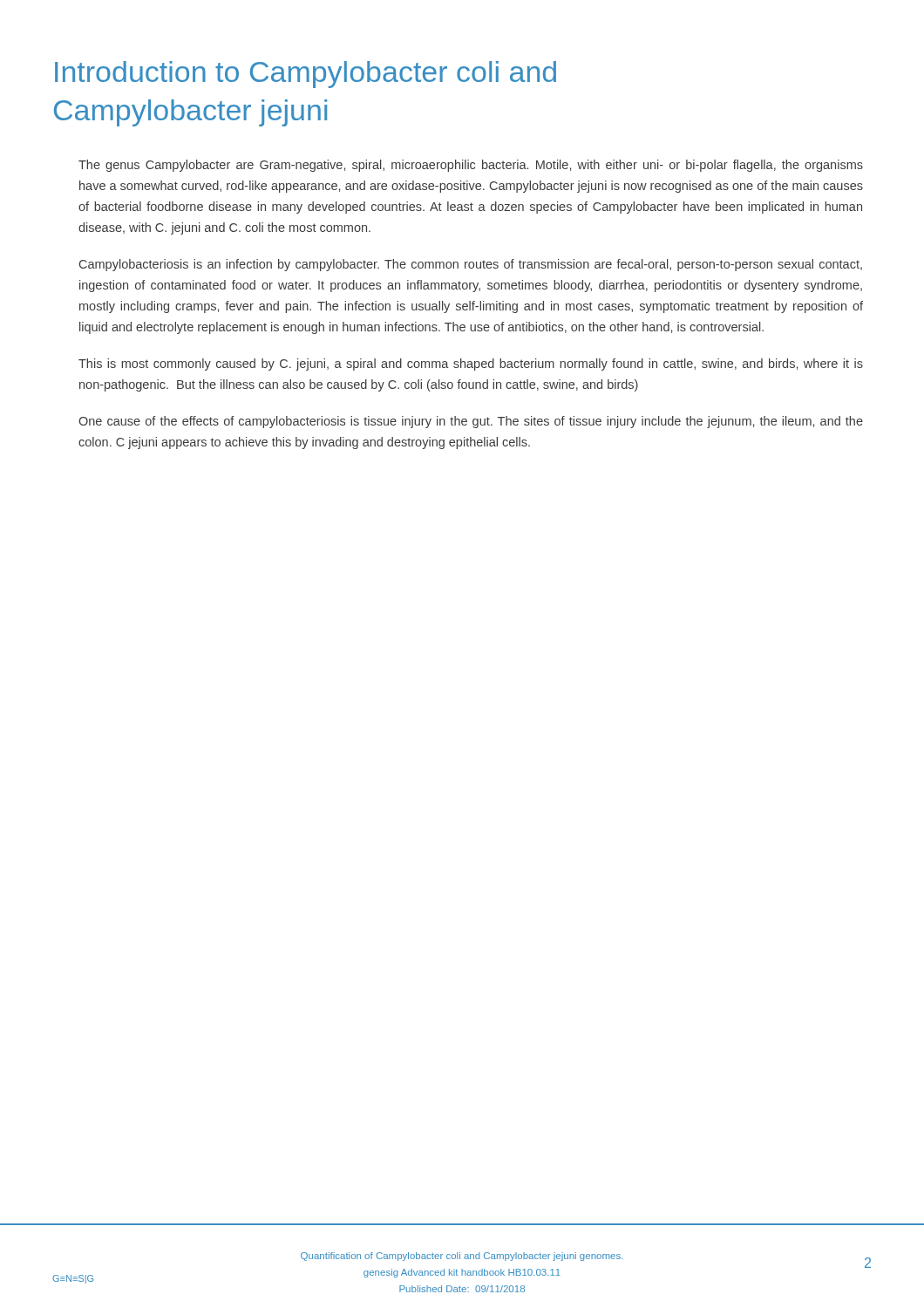Point to the block beginning "Campylobacteriosis is an infection by campylobacter. The common"

coord(471,296)
